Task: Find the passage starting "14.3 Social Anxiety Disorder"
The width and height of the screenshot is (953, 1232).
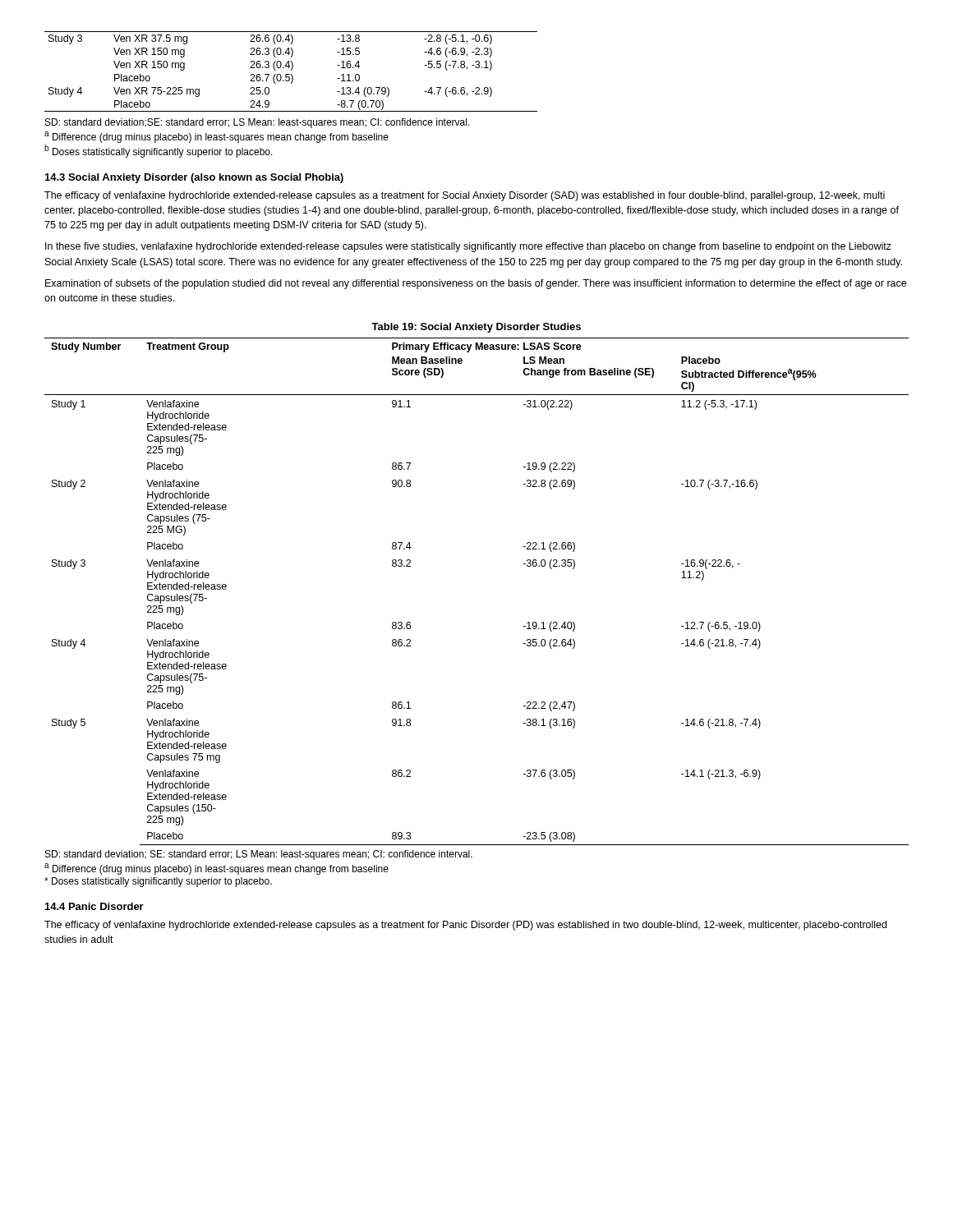Action: coord(194,177)
